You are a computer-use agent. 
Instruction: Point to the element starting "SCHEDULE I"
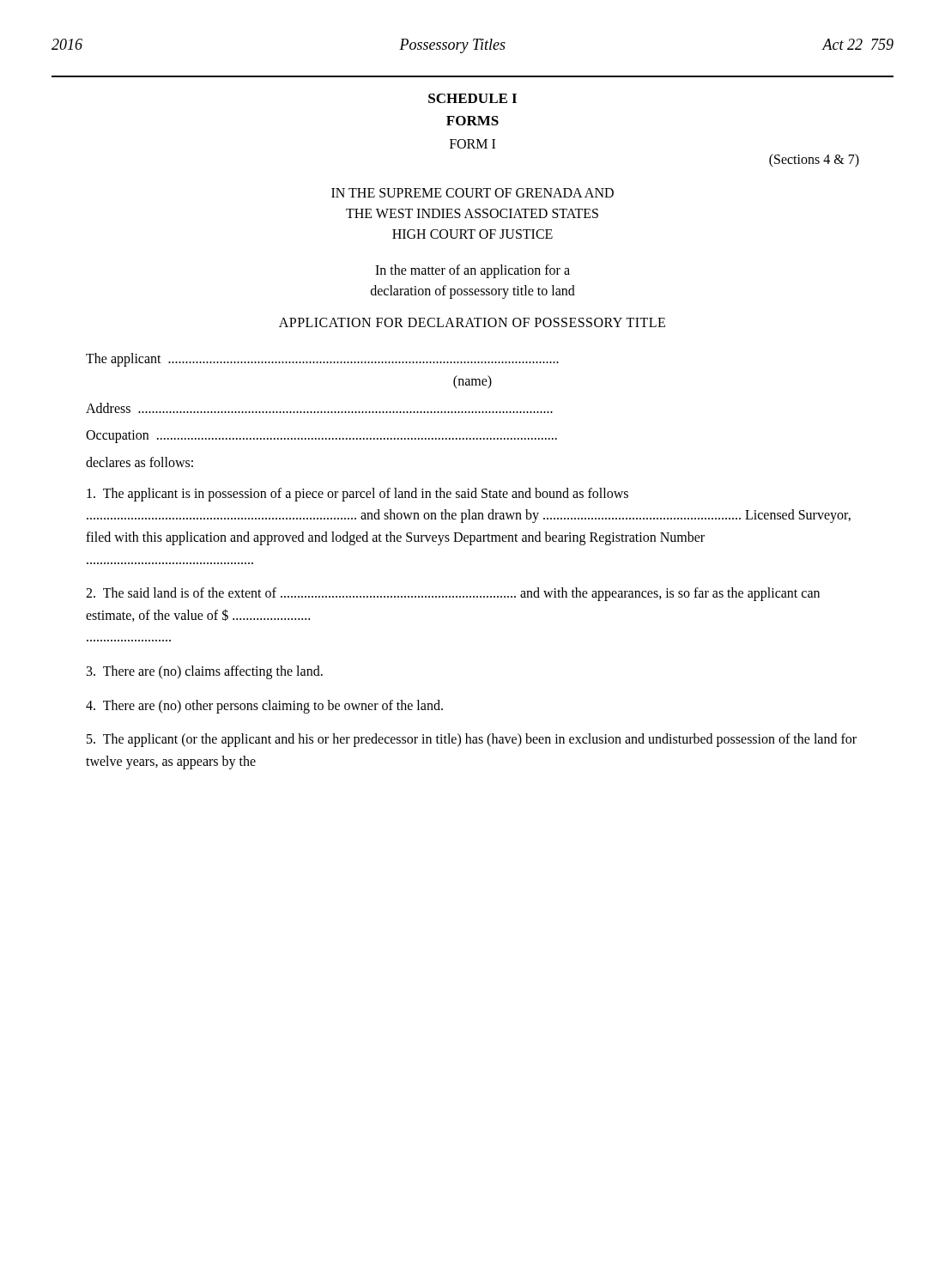(x=472, y=98)
